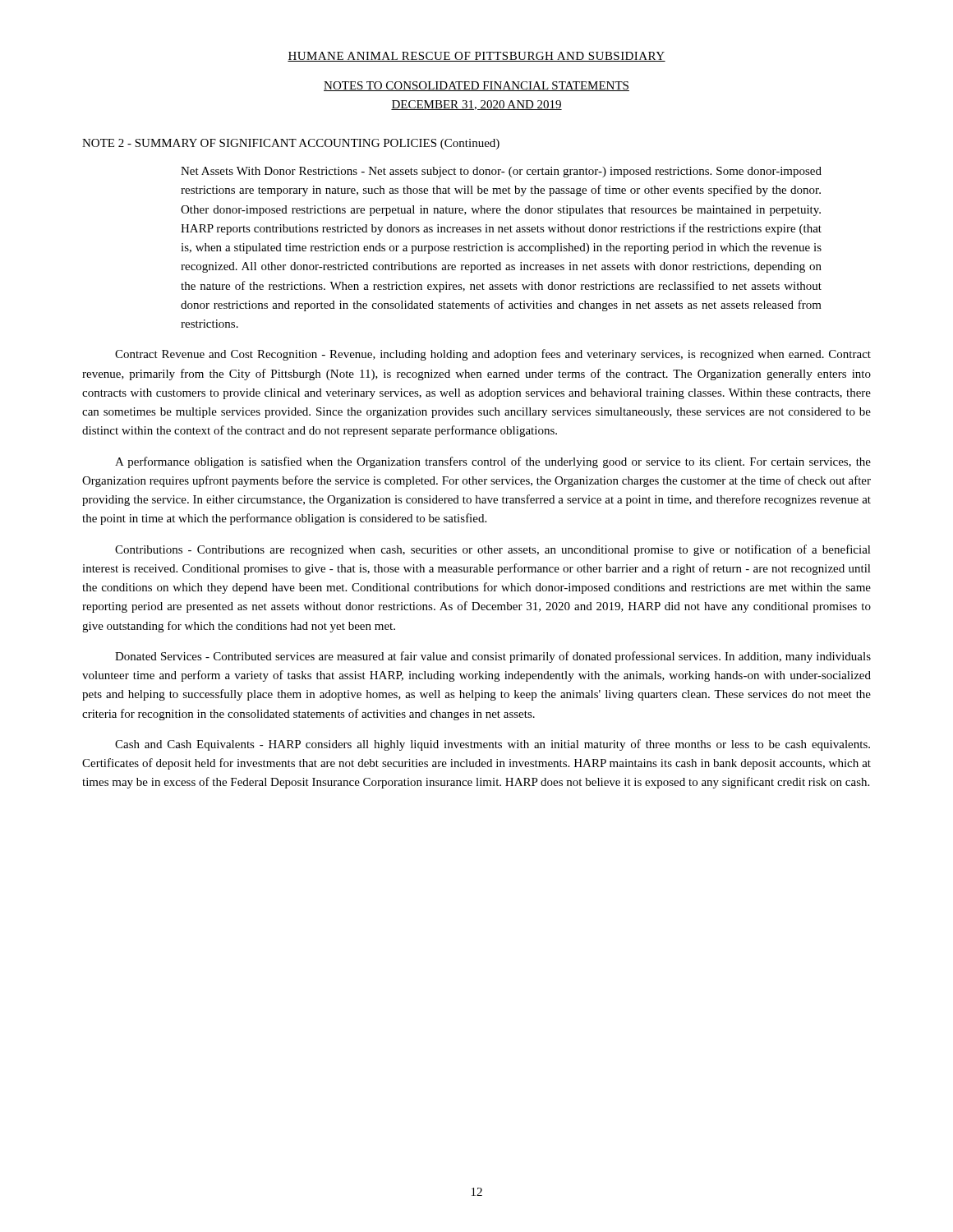Locate the block of text that opens with "A performance obligation is satisfied when"
Image resolution: width=953 pixels, height=1232 pixels.
(x=476, y=490)
